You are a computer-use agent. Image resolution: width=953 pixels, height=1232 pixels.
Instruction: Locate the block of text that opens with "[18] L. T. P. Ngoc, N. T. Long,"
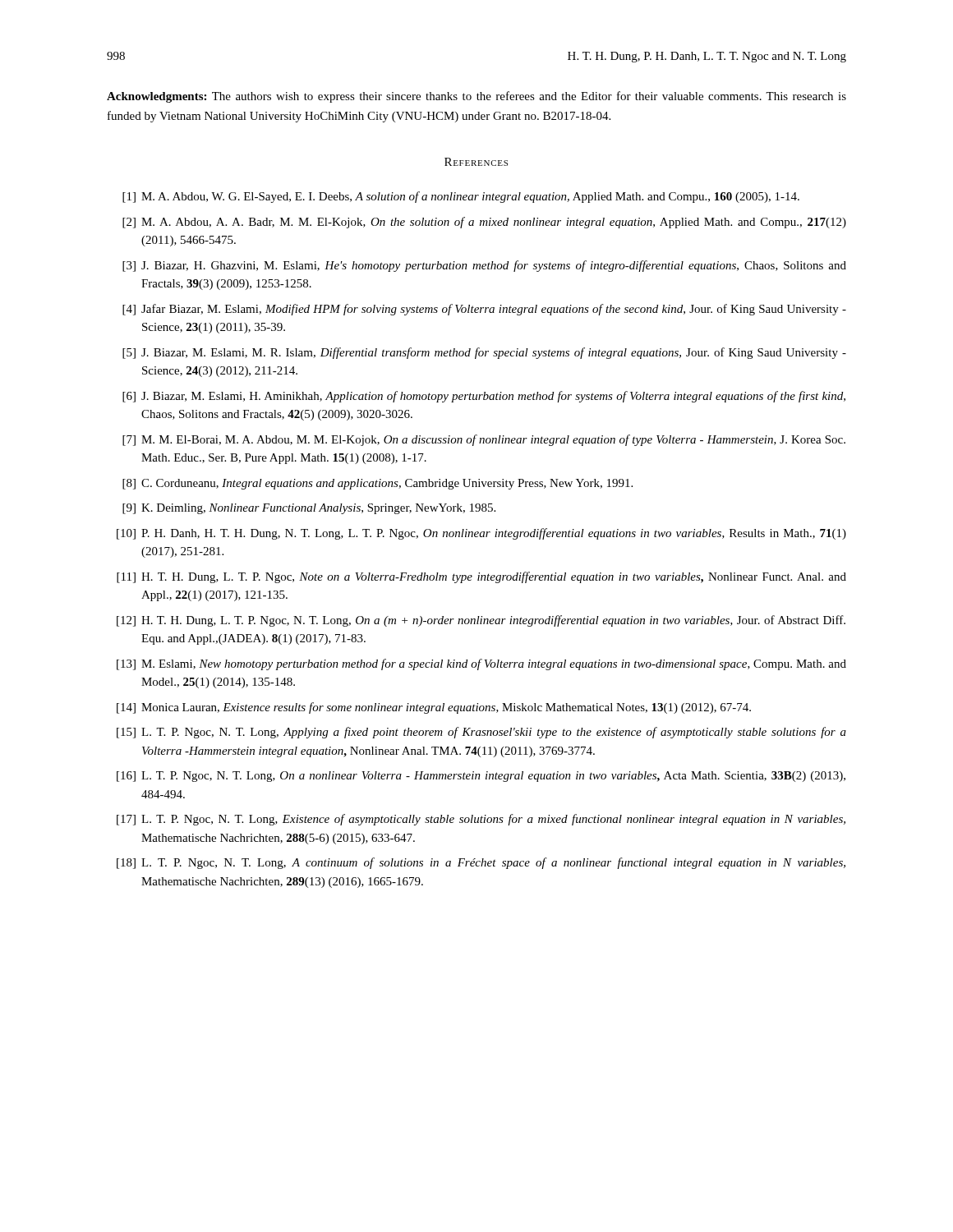[x=476, y=872]
